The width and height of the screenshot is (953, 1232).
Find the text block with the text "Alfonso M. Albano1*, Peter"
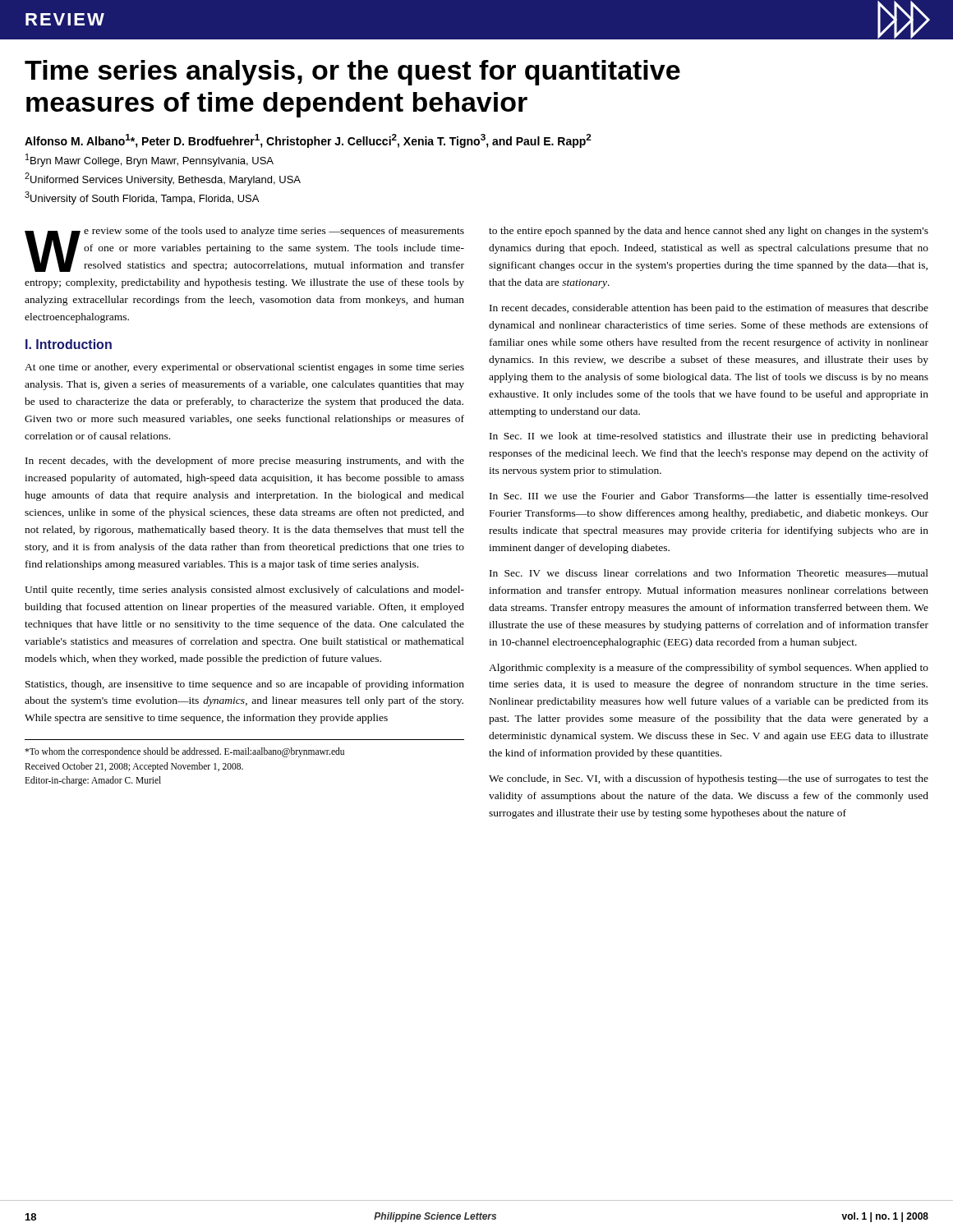tap(308, 141)
